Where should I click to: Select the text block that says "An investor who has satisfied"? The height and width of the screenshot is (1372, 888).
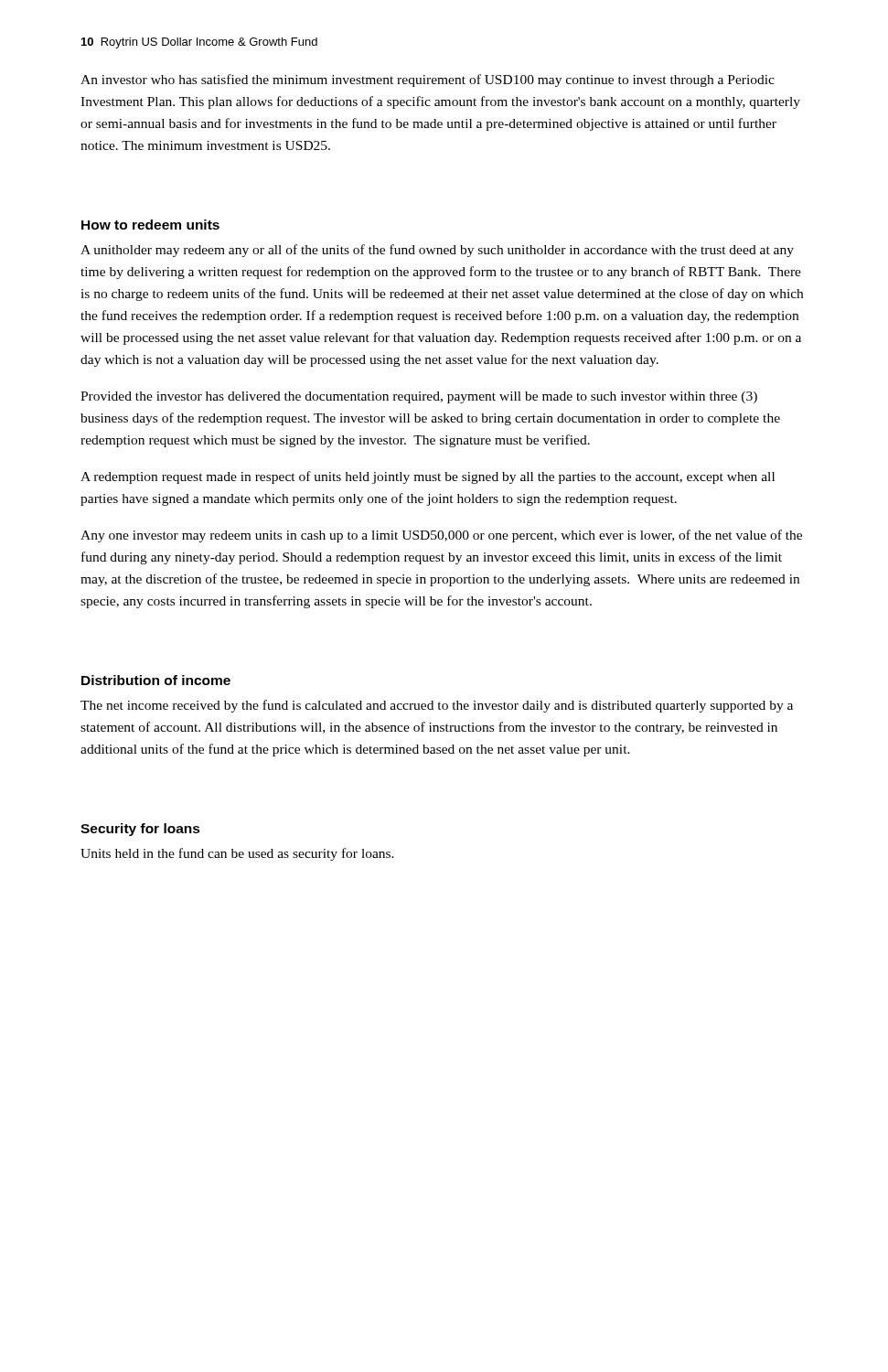444,113
